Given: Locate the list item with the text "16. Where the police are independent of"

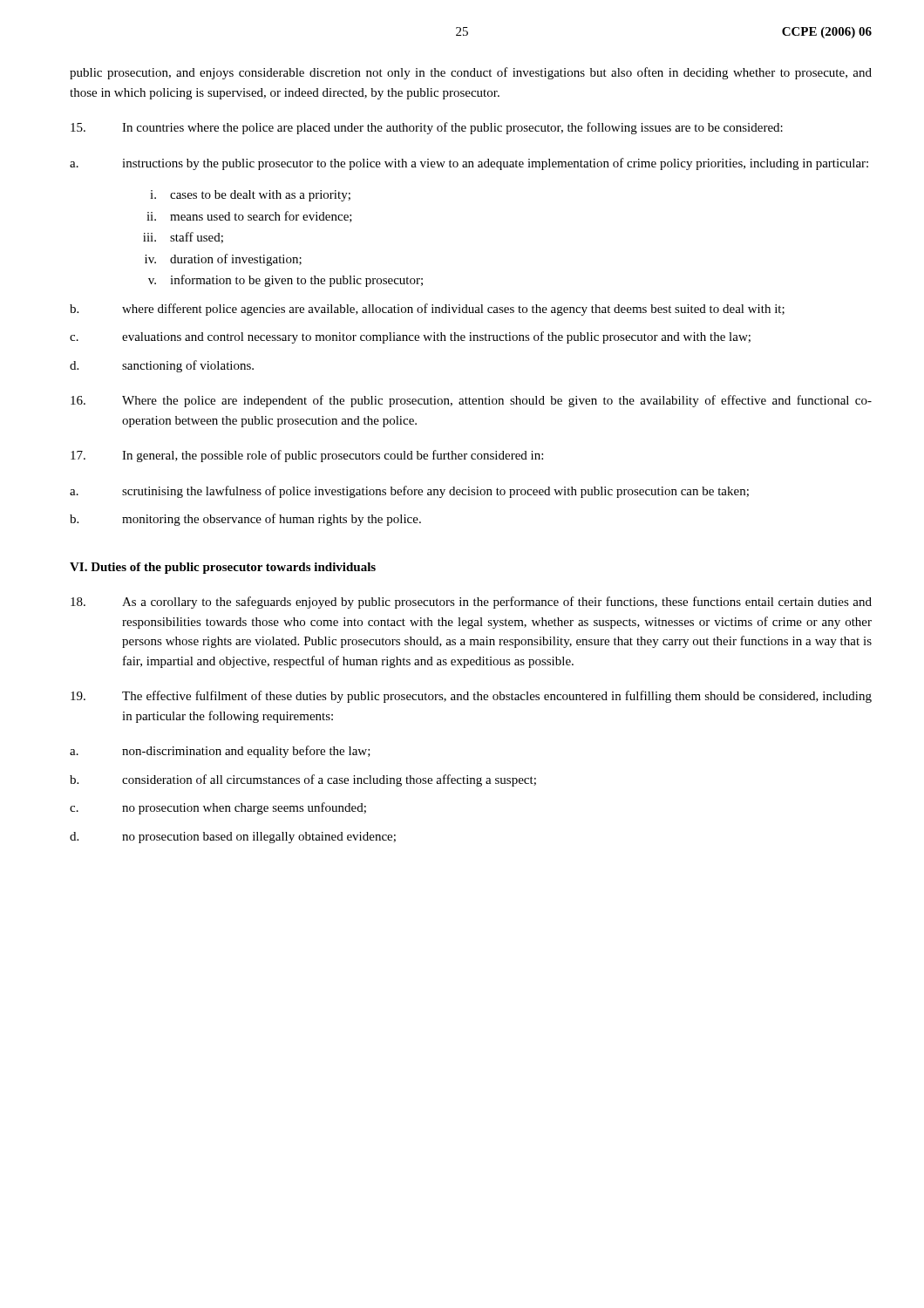Looking at the screenshot, I should [x=471, y=410].
